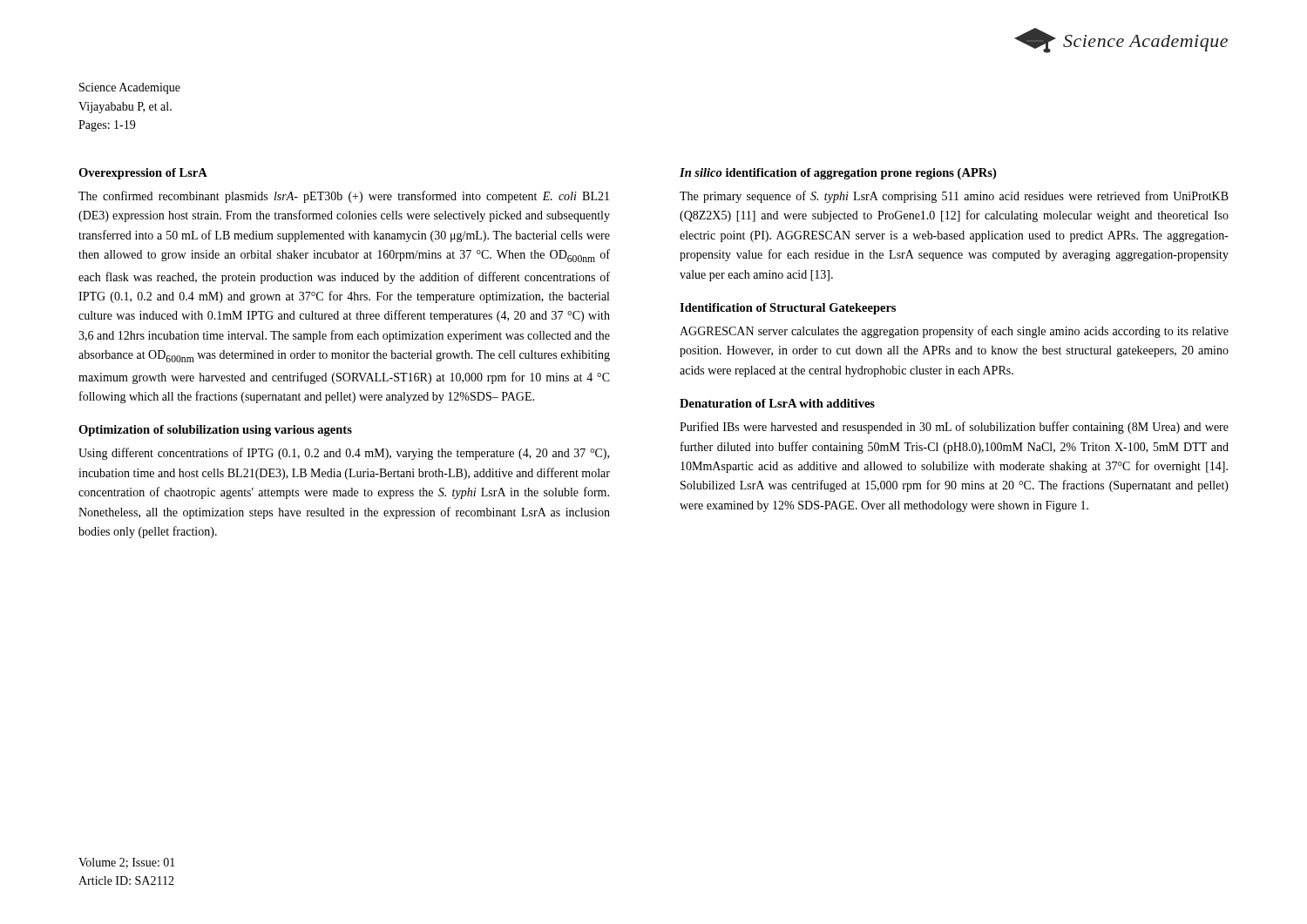This screenshot has width=1307, height=924.
Task: Locate the text "Identification of Structural Gatekeepers"
Action: click(788, 307)
